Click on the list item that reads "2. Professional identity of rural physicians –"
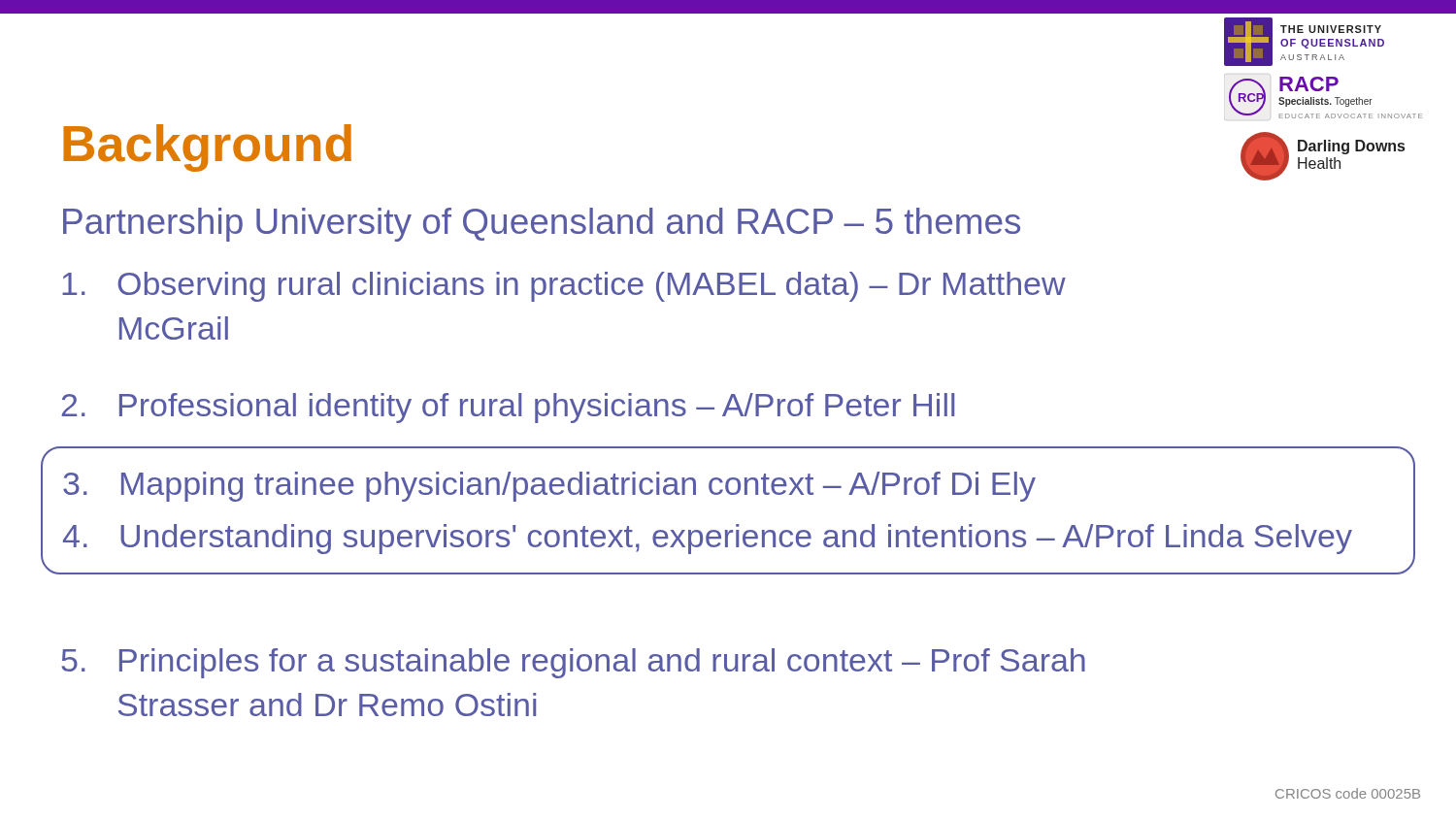The image size is (1456, 819). click(x=508, y=406)
